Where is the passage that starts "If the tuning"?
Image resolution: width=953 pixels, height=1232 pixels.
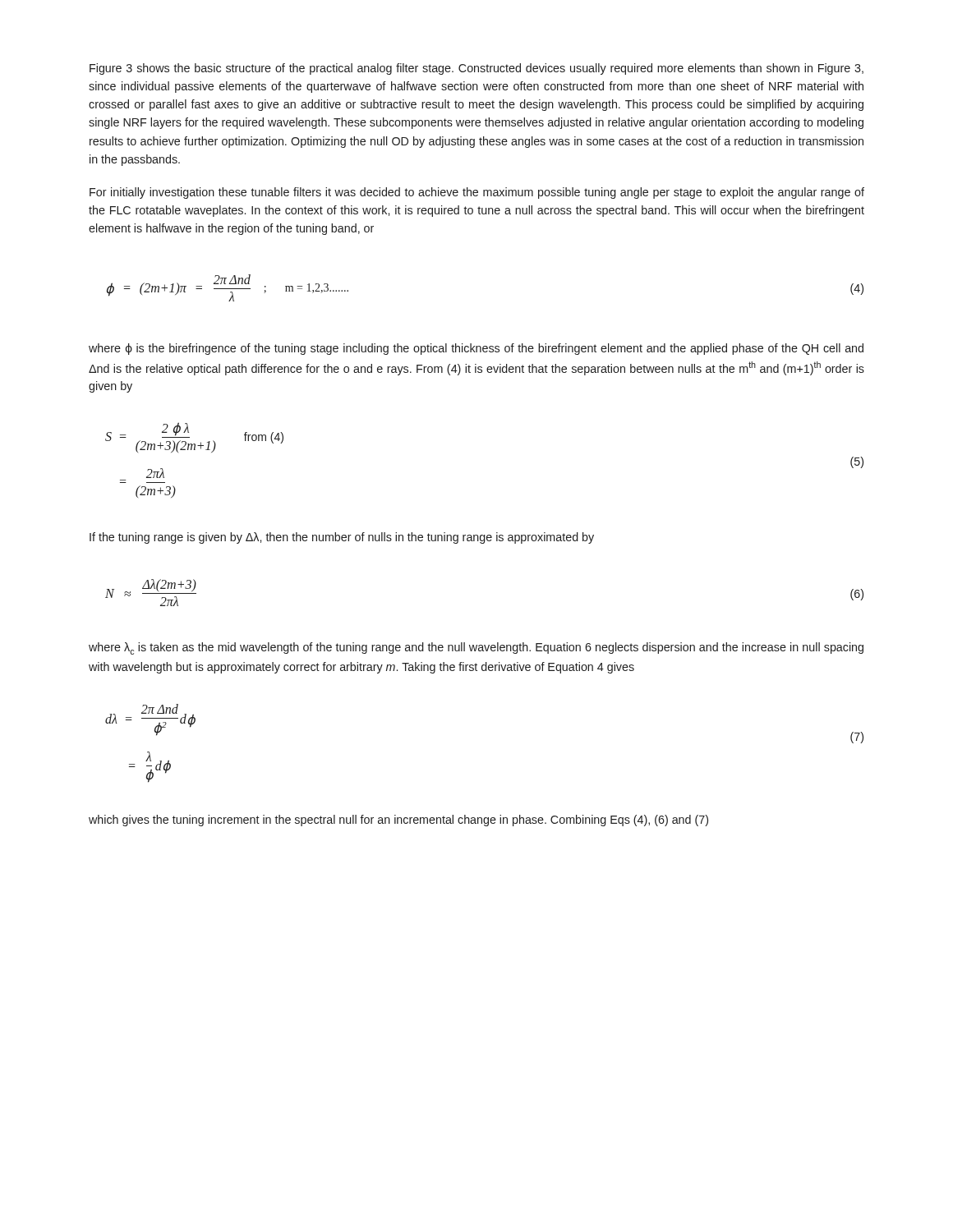[341, 537]
